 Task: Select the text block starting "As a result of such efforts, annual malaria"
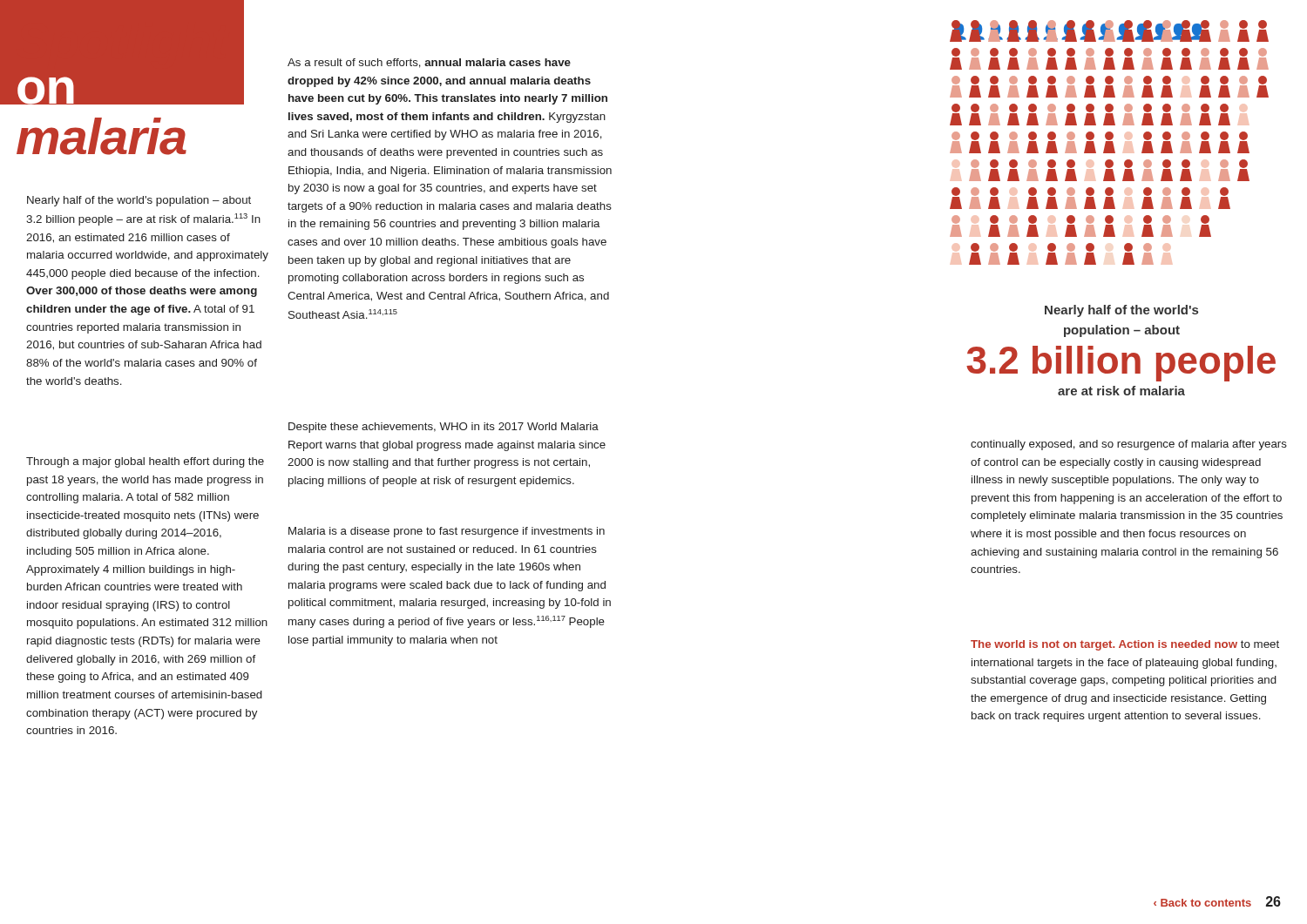tap(450, 188)
